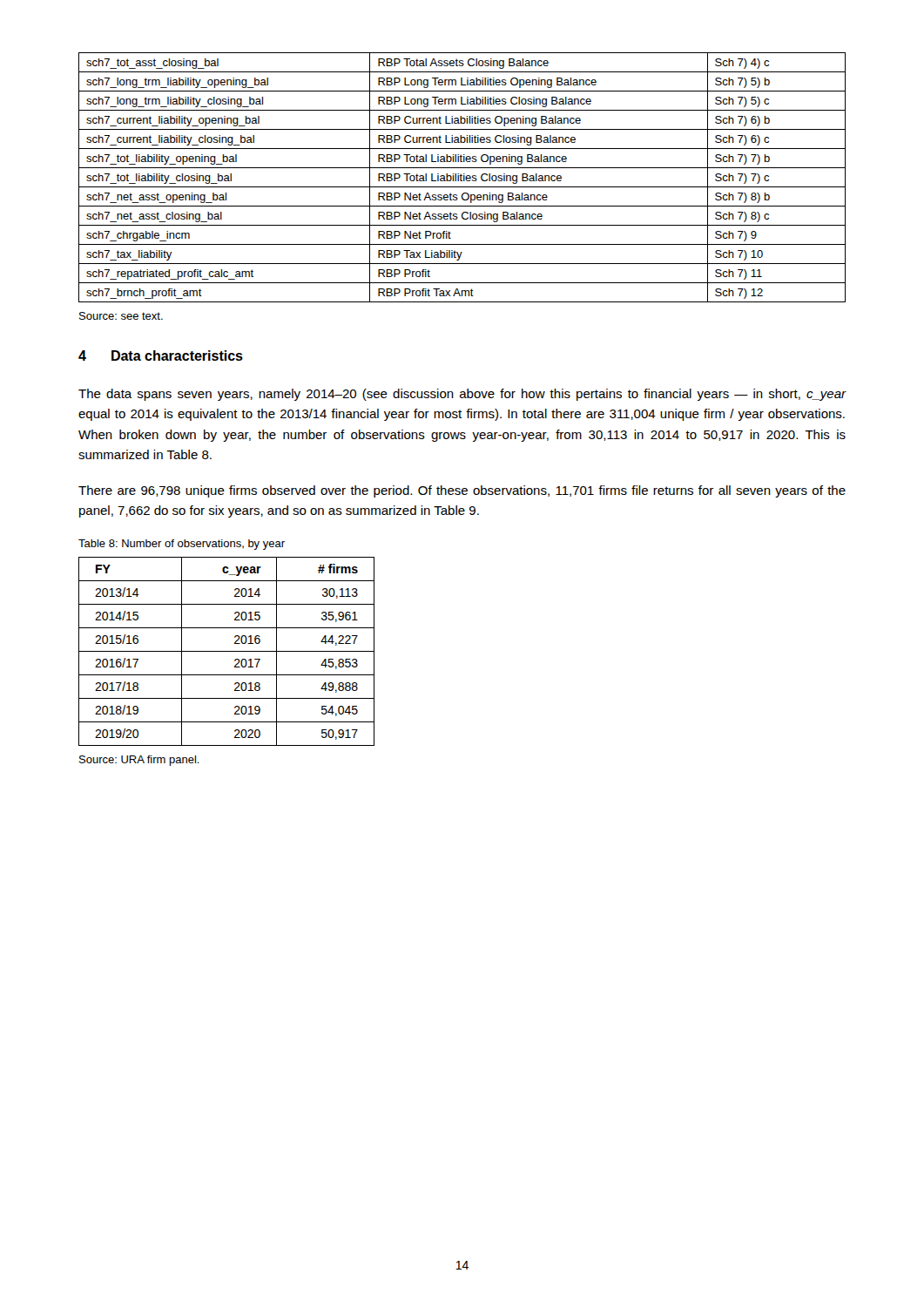924x1307 pixels.
Task: Click a caption
Action: tap(182, 543)
